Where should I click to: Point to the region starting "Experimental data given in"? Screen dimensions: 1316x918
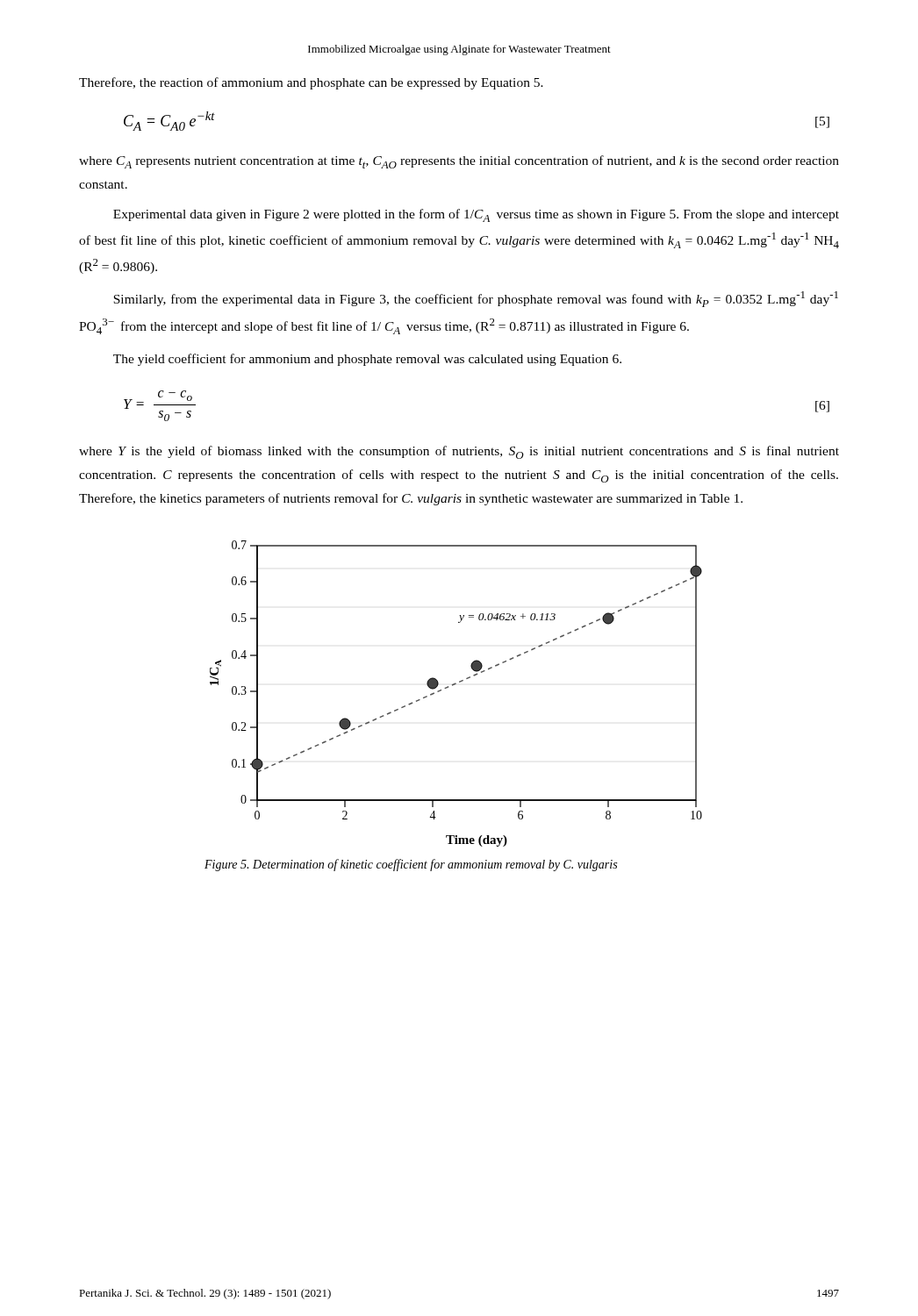click(x=459, y=240)
